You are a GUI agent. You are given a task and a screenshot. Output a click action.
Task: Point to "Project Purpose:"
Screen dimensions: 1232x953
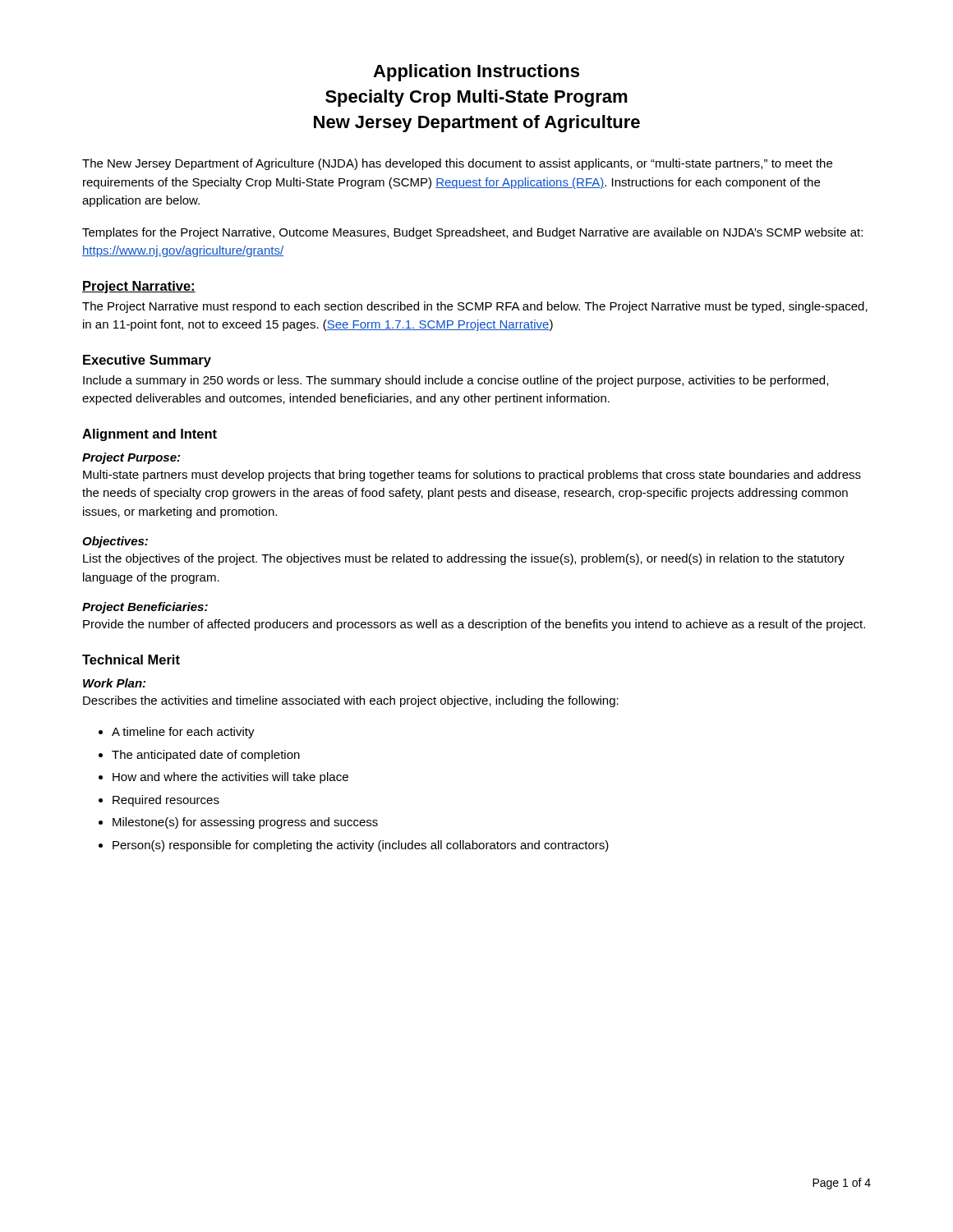(131, 457)
